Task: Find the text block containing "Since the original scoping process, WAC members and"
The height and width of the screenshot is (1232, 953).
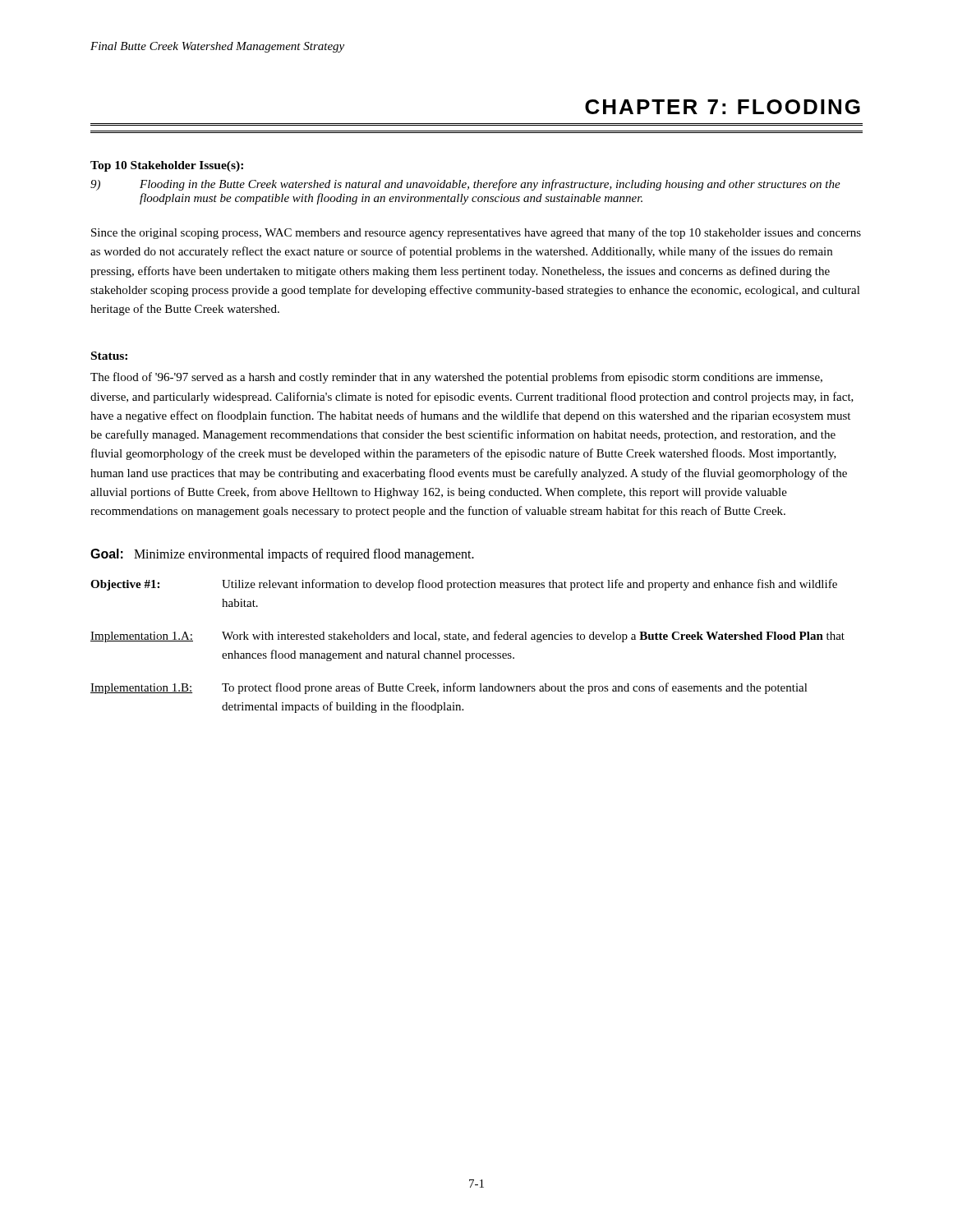Action: click(x=476, y=271)
